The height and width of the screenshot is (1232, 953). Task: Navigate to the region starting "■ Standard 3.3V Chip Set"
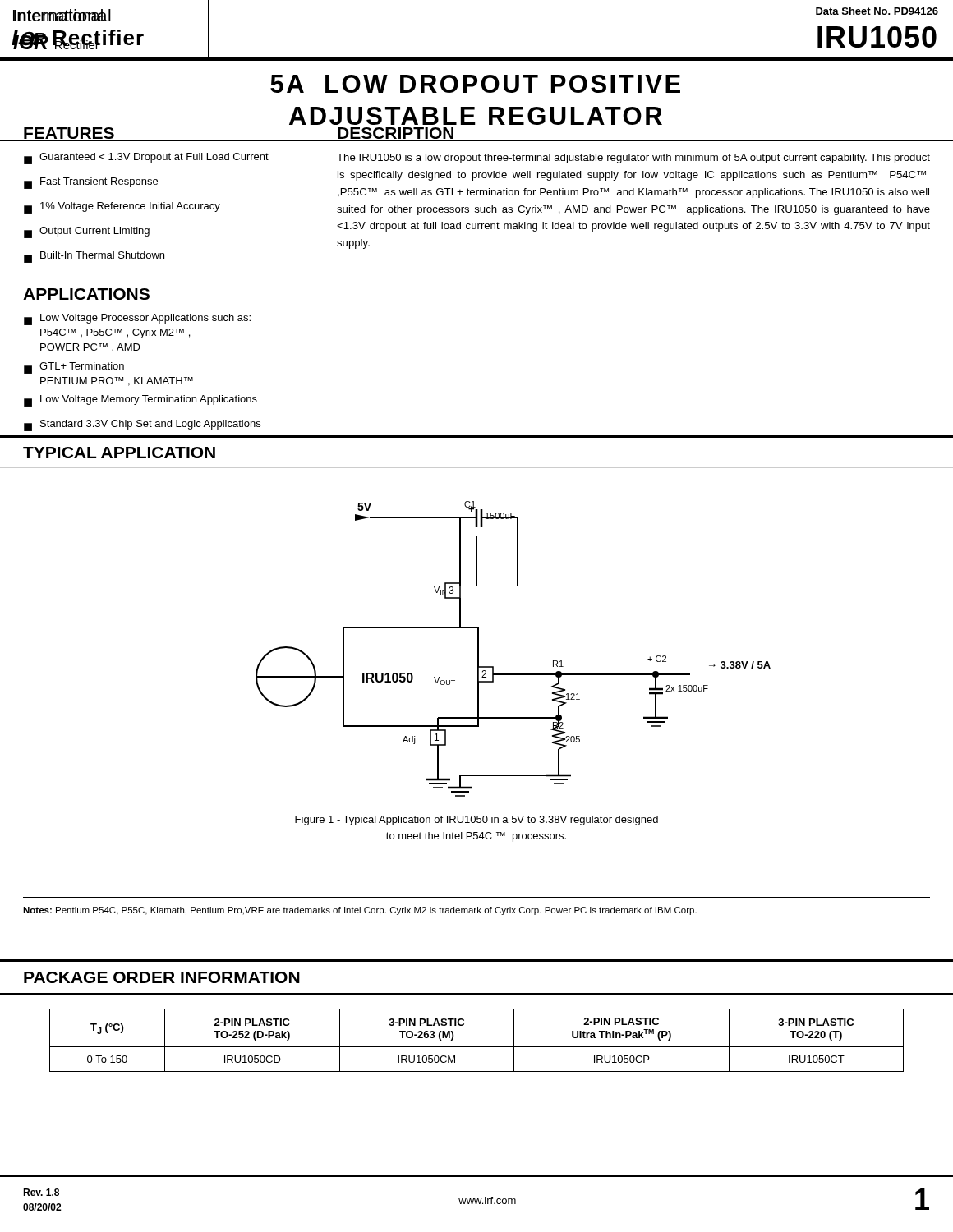(x=142, y=427)
